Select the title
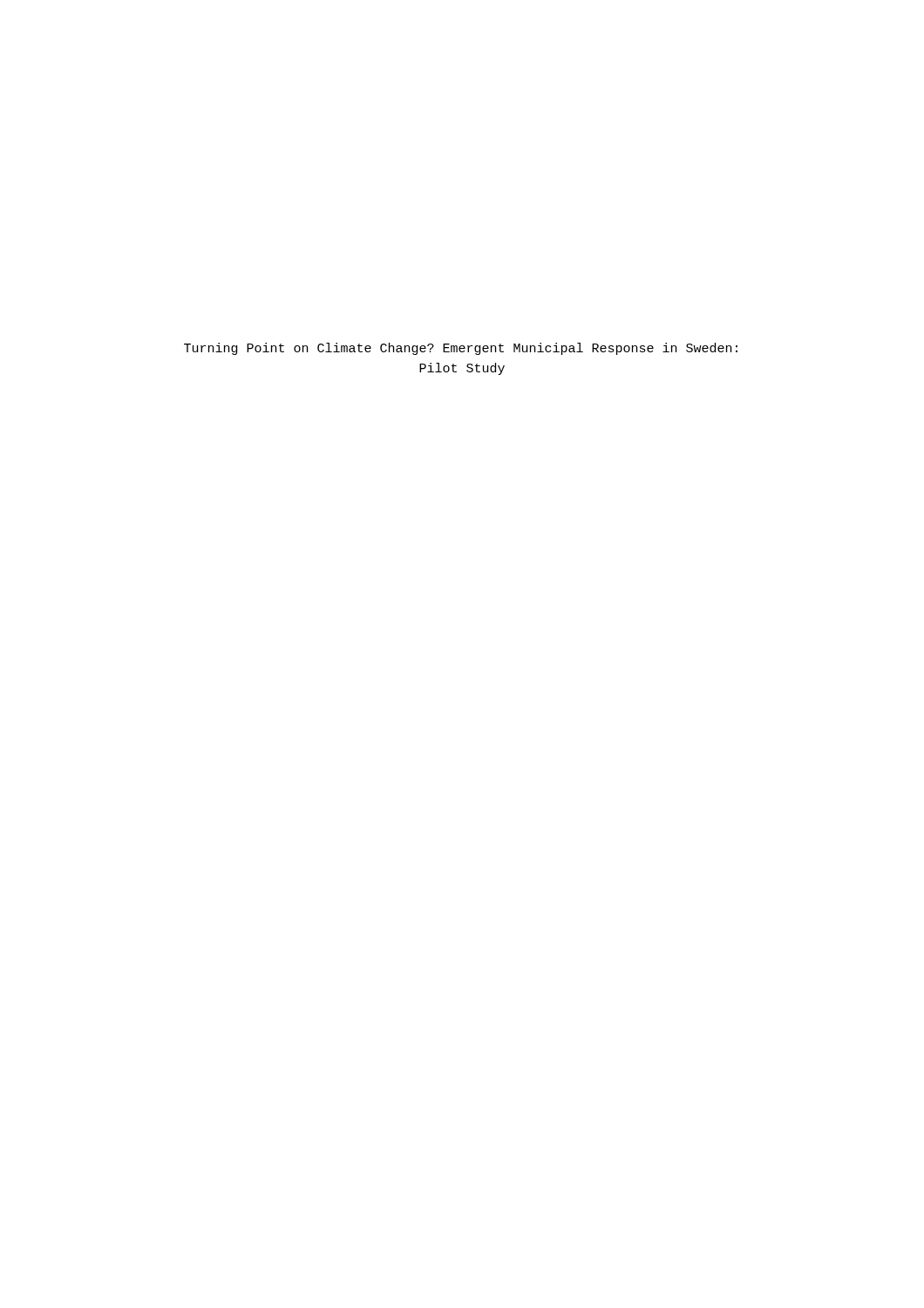Viewport: 924px width, 1308px height. click(x=462, y=359)
